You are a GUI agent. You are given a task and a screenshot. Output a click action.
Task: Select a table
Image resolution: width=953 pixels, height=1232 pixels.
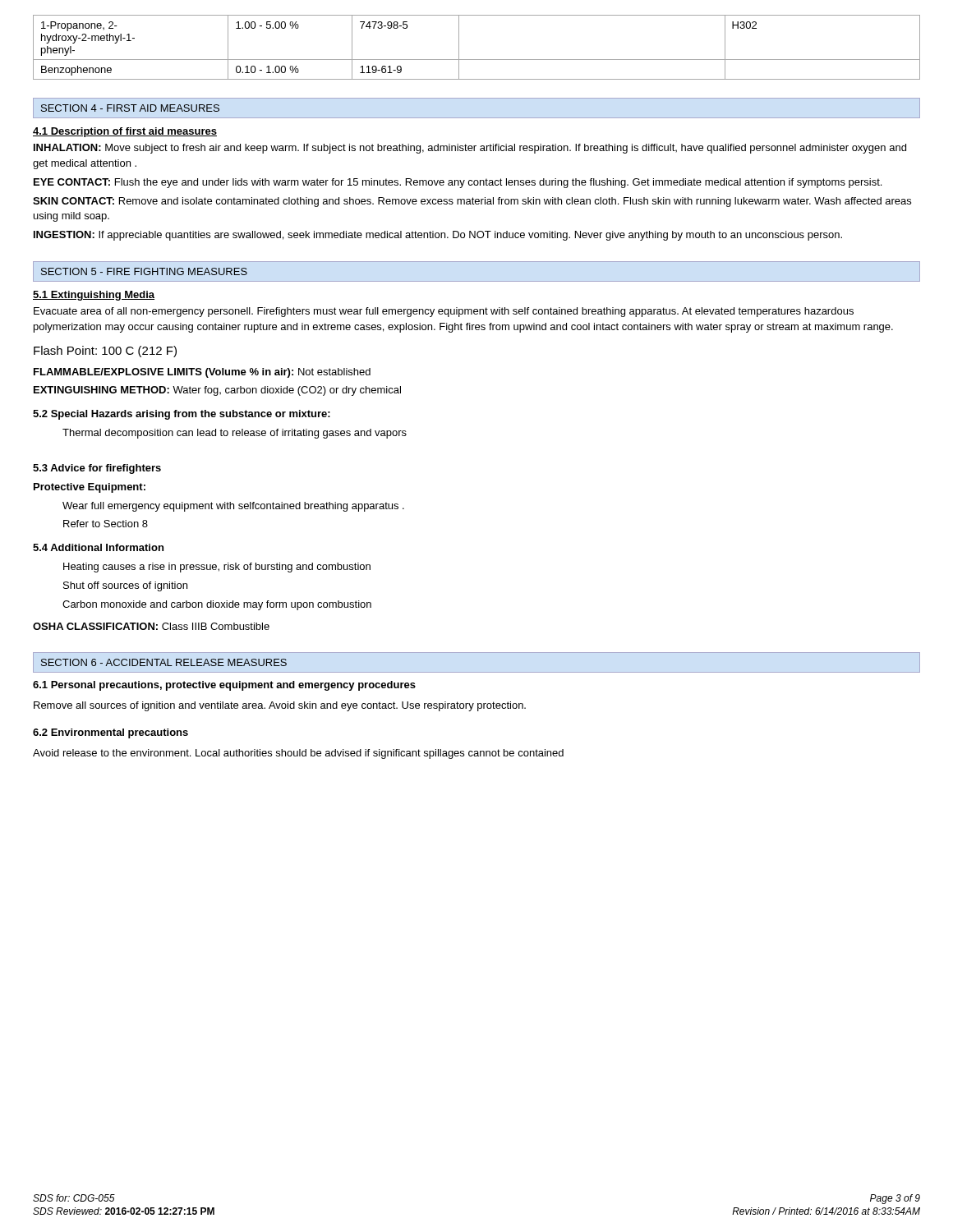(476, 47)
